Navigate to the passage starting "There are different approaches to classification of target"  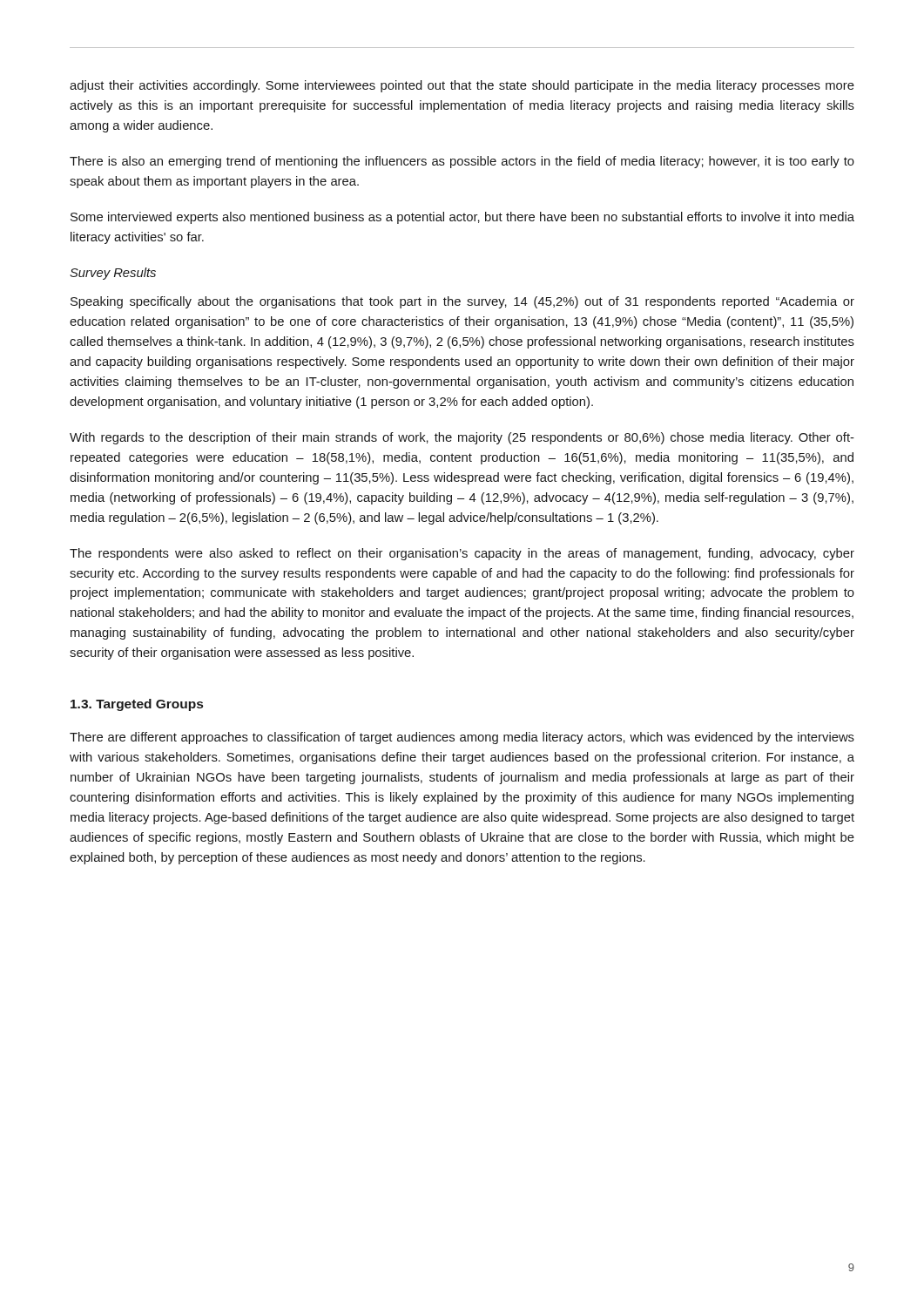(462, 797)
